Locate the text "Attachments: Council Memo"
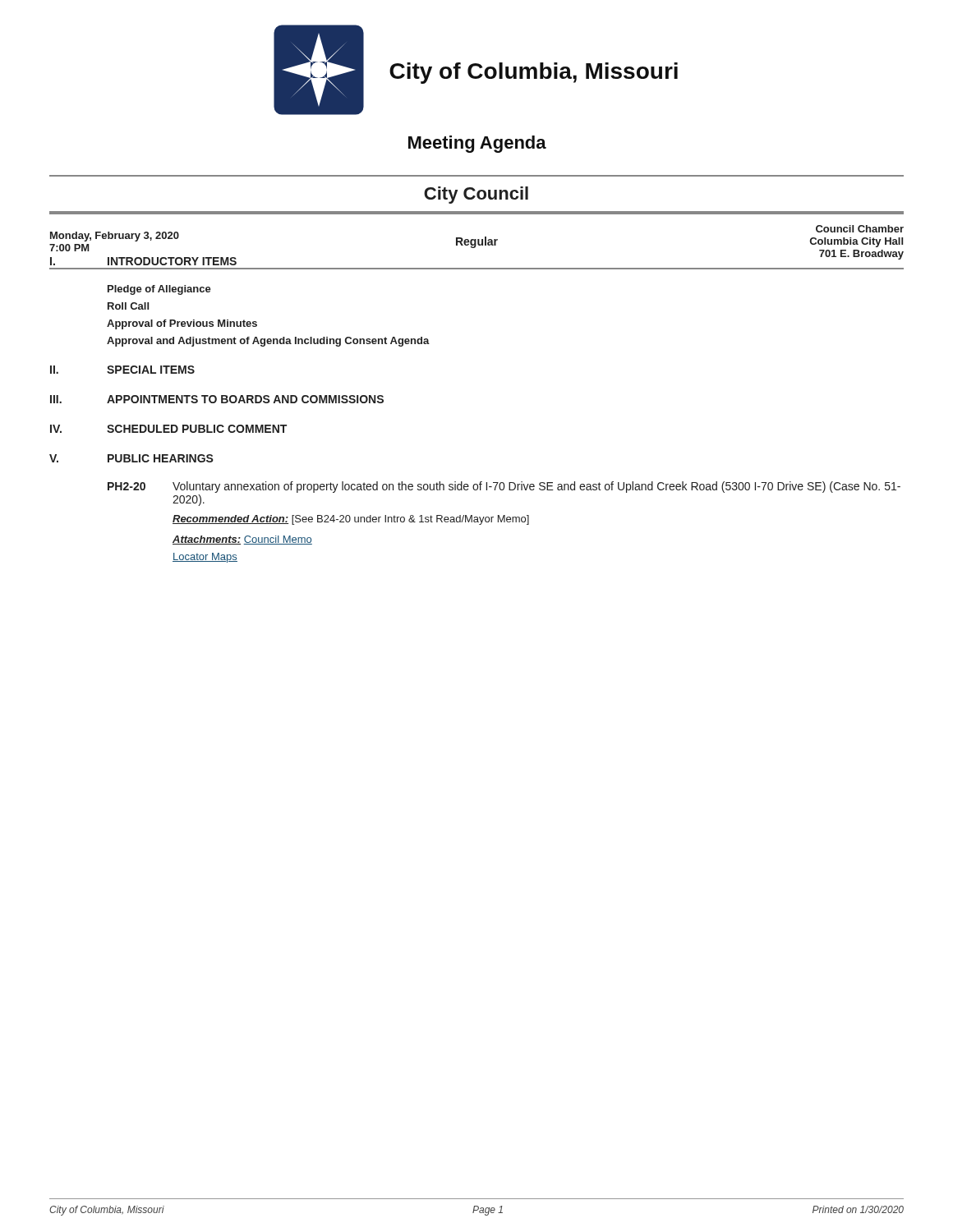The height and width of the screenshot is (1232, 953). point(242,539)
